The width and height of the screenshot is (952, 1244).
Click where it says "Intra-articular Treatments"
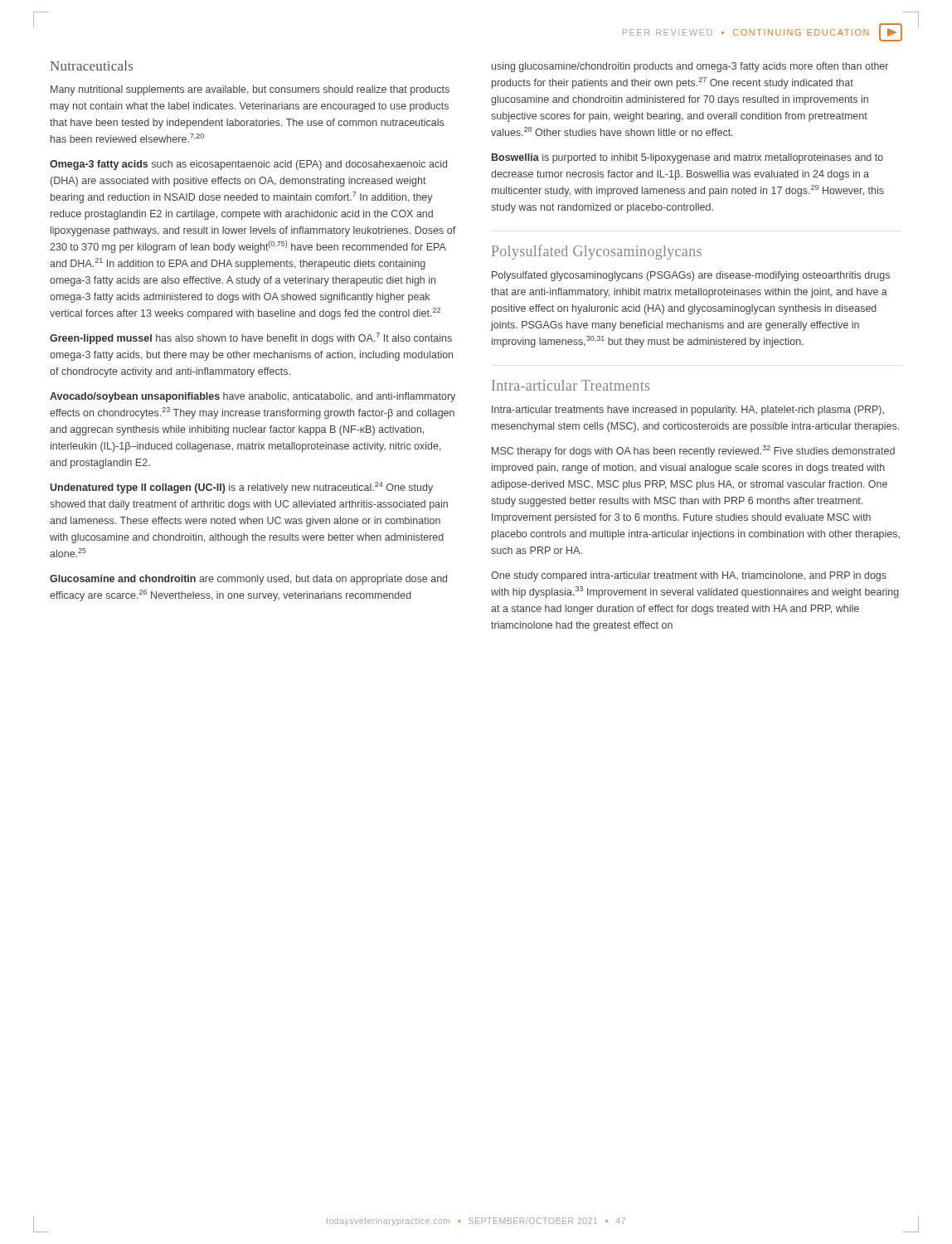(571, 385)
